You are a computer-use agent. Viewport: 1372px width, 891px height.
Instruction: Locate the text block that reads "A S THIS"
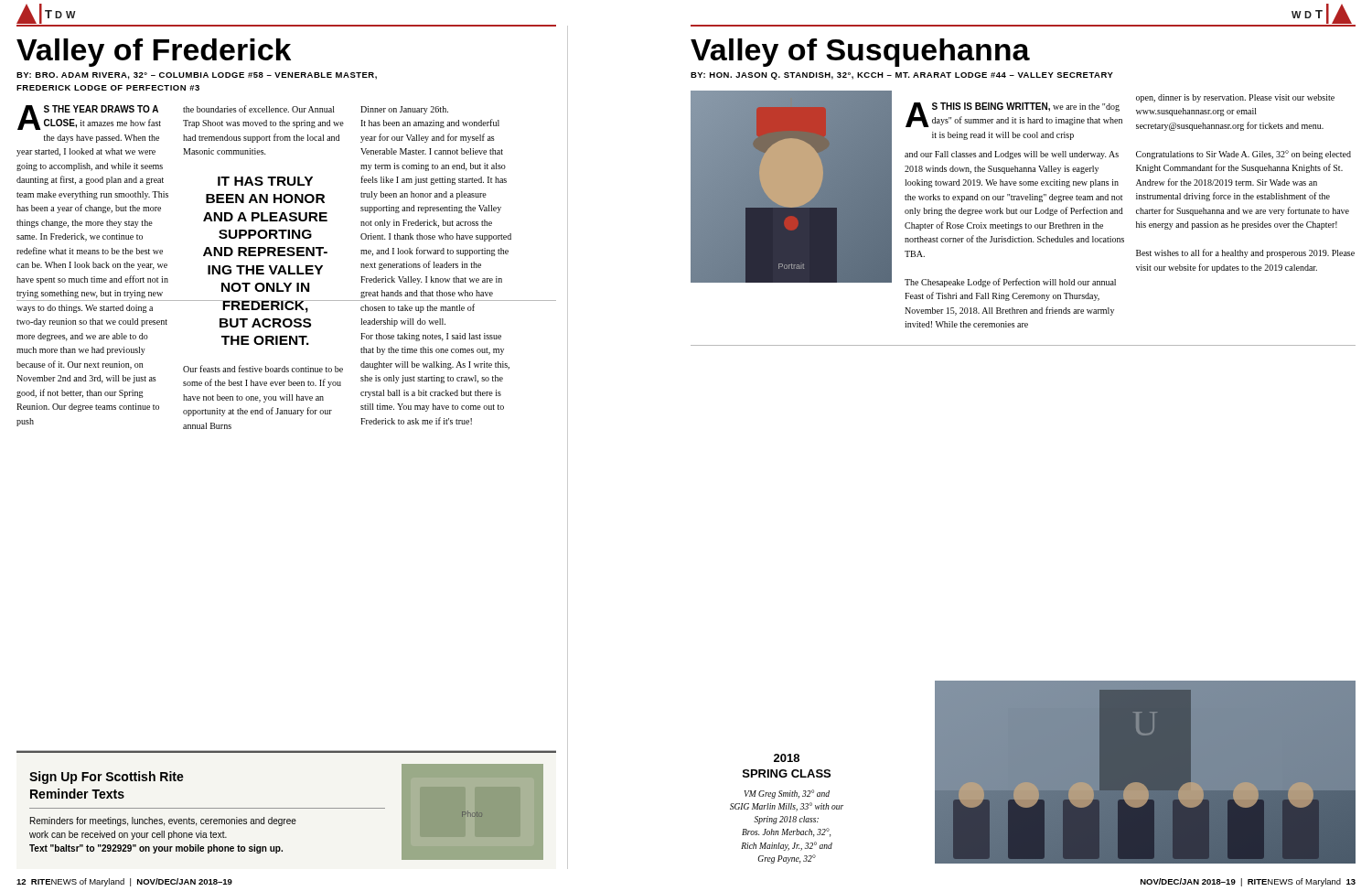pyautogui.click(x=1015, y=121)
